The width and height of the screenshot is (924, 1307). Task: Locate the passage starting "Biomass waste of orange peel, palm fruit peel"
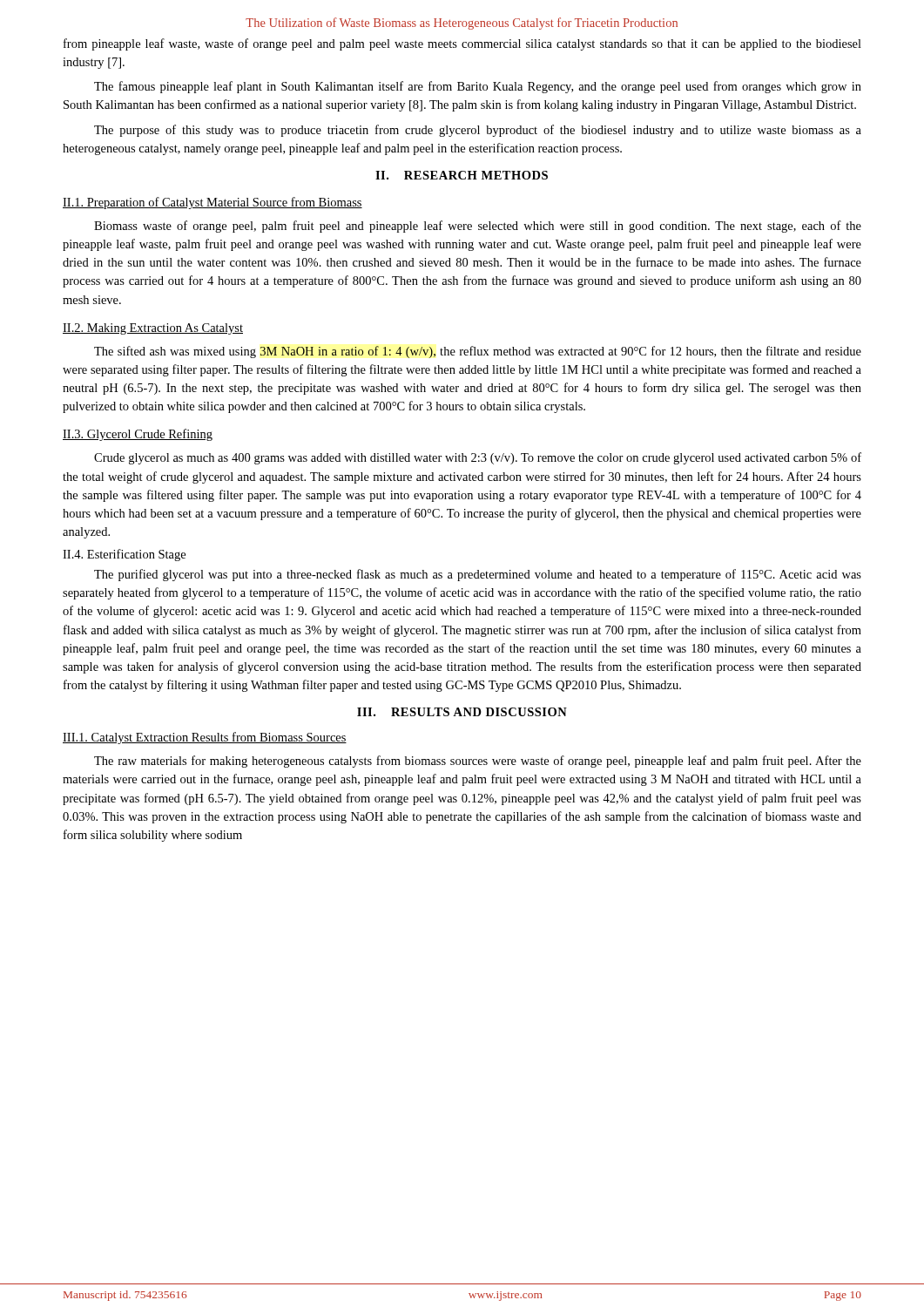(x=462, y=263)
